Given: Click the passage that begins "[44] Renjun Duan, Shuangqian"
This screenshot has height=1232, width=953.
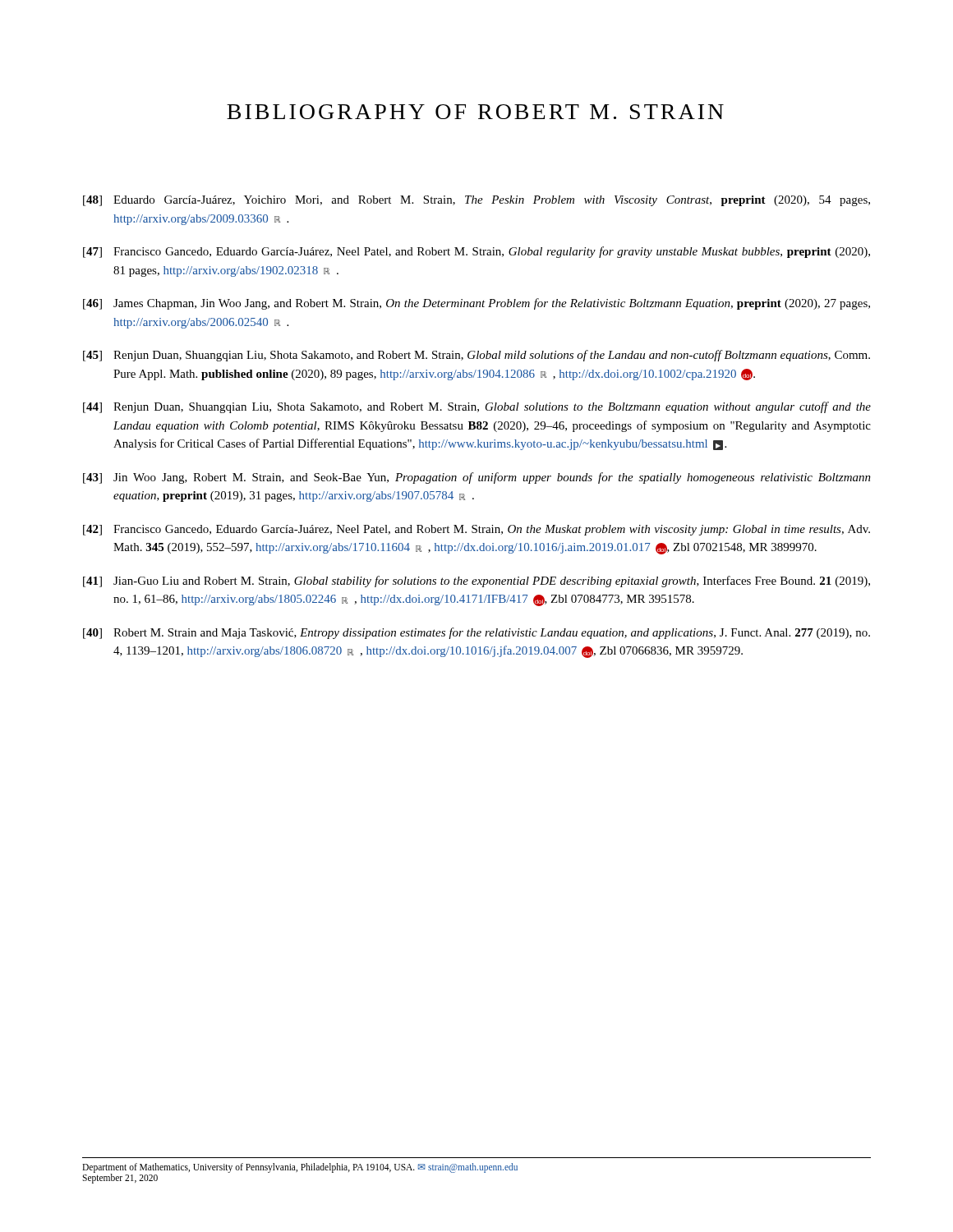Looking at the screenshot, I should (x=476, y=425).
